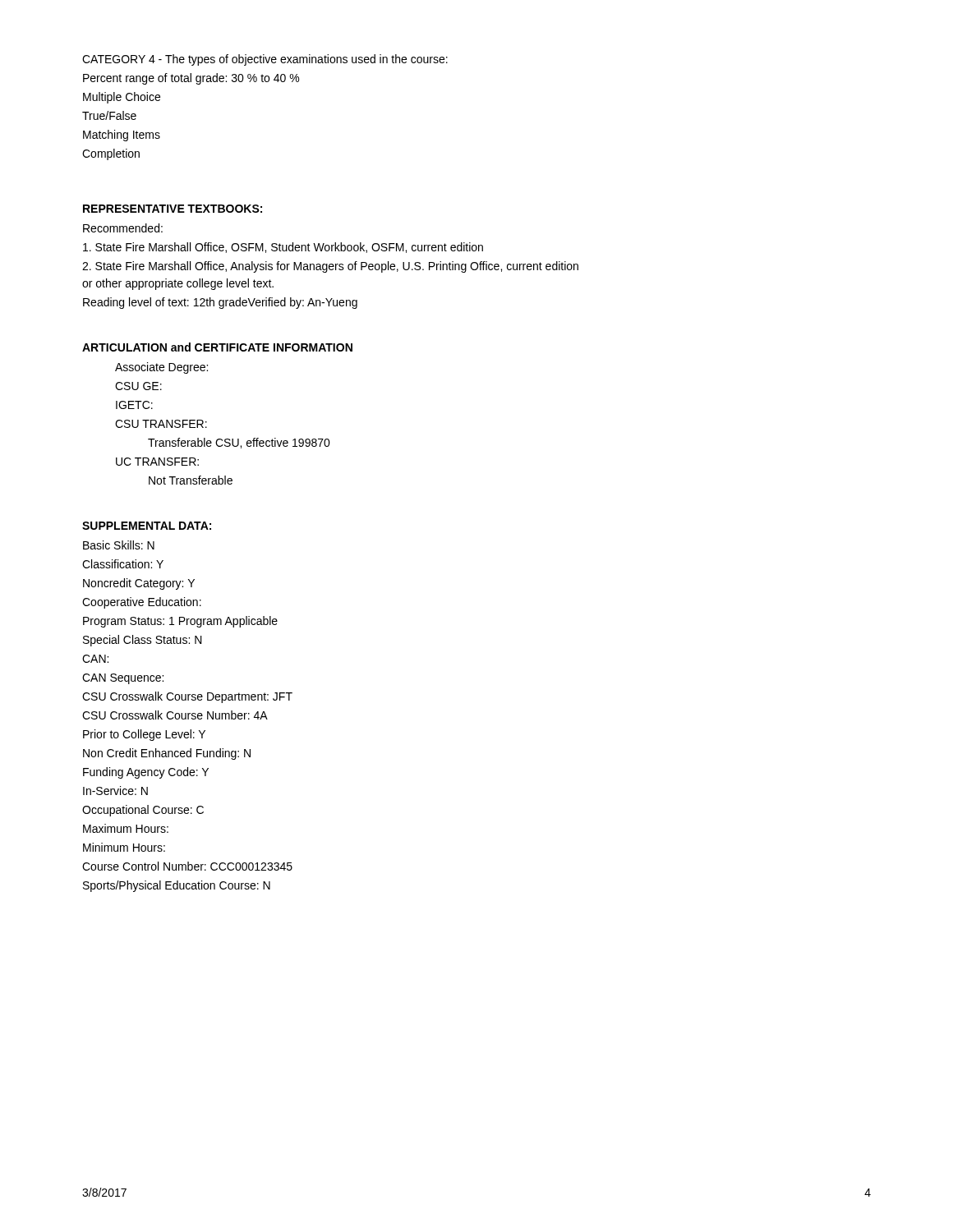This screenshot has height=1232, width=953.
Task: Click where it says "Special Class Status: N"
Action: tap(142, 640)
